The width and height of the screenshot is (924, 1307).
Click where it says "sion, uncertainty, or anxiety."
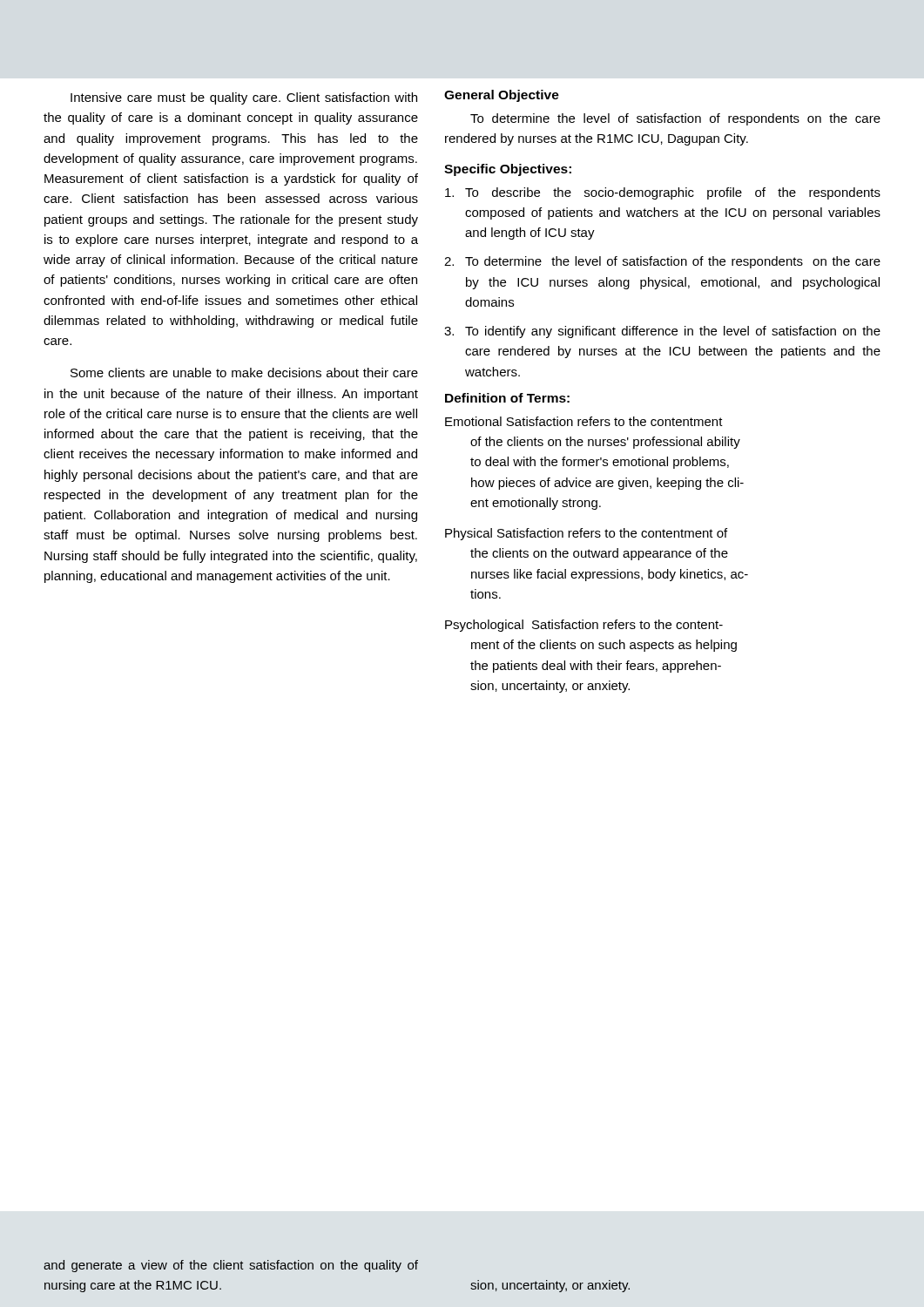pos(551,1285)
